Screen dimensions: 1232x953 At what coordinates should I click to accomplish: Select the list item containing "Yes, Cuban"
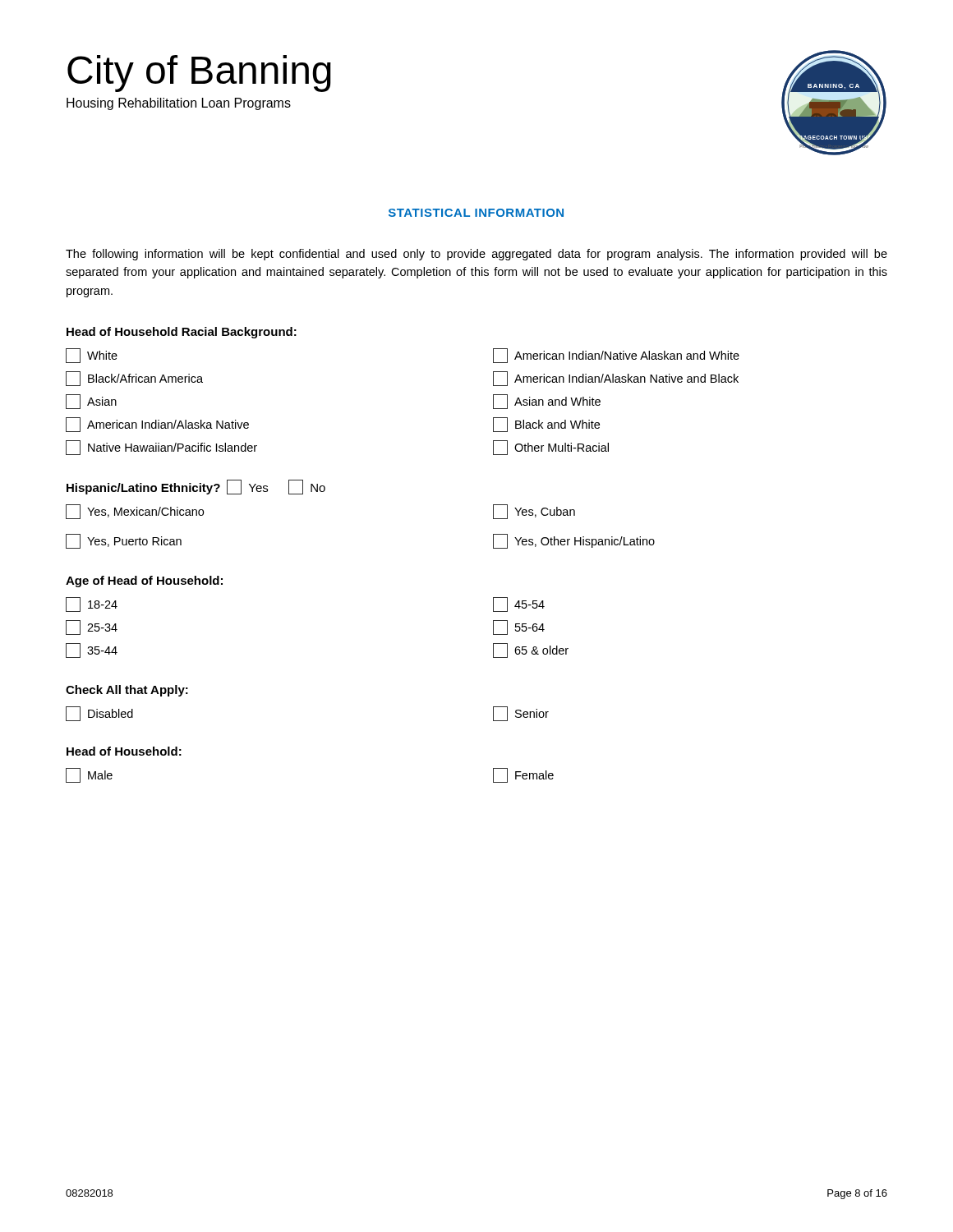click(x=534, y=512)
